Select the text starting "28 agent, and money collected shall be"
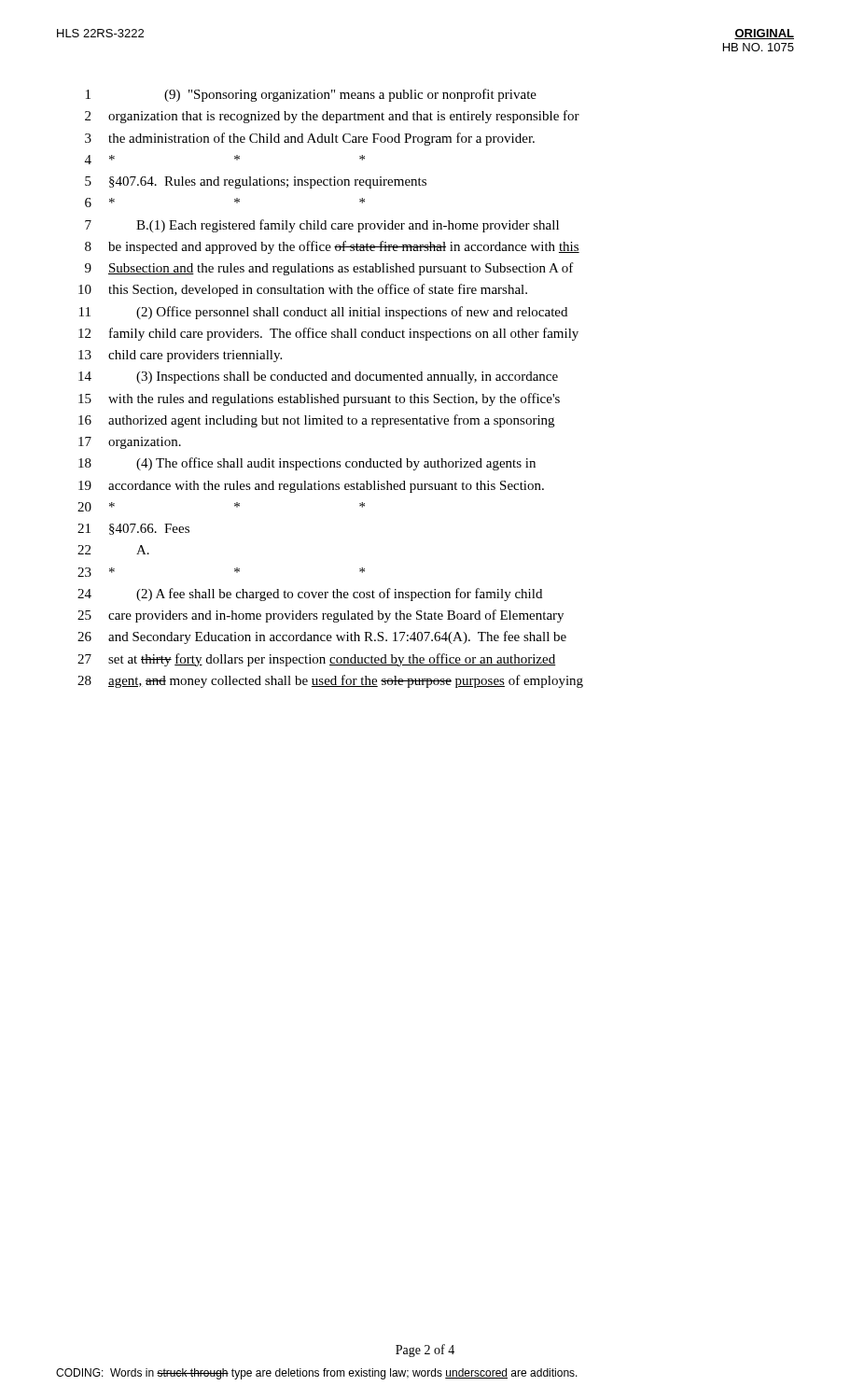Viewport: 850px width, 1400px height. (425, 681)
